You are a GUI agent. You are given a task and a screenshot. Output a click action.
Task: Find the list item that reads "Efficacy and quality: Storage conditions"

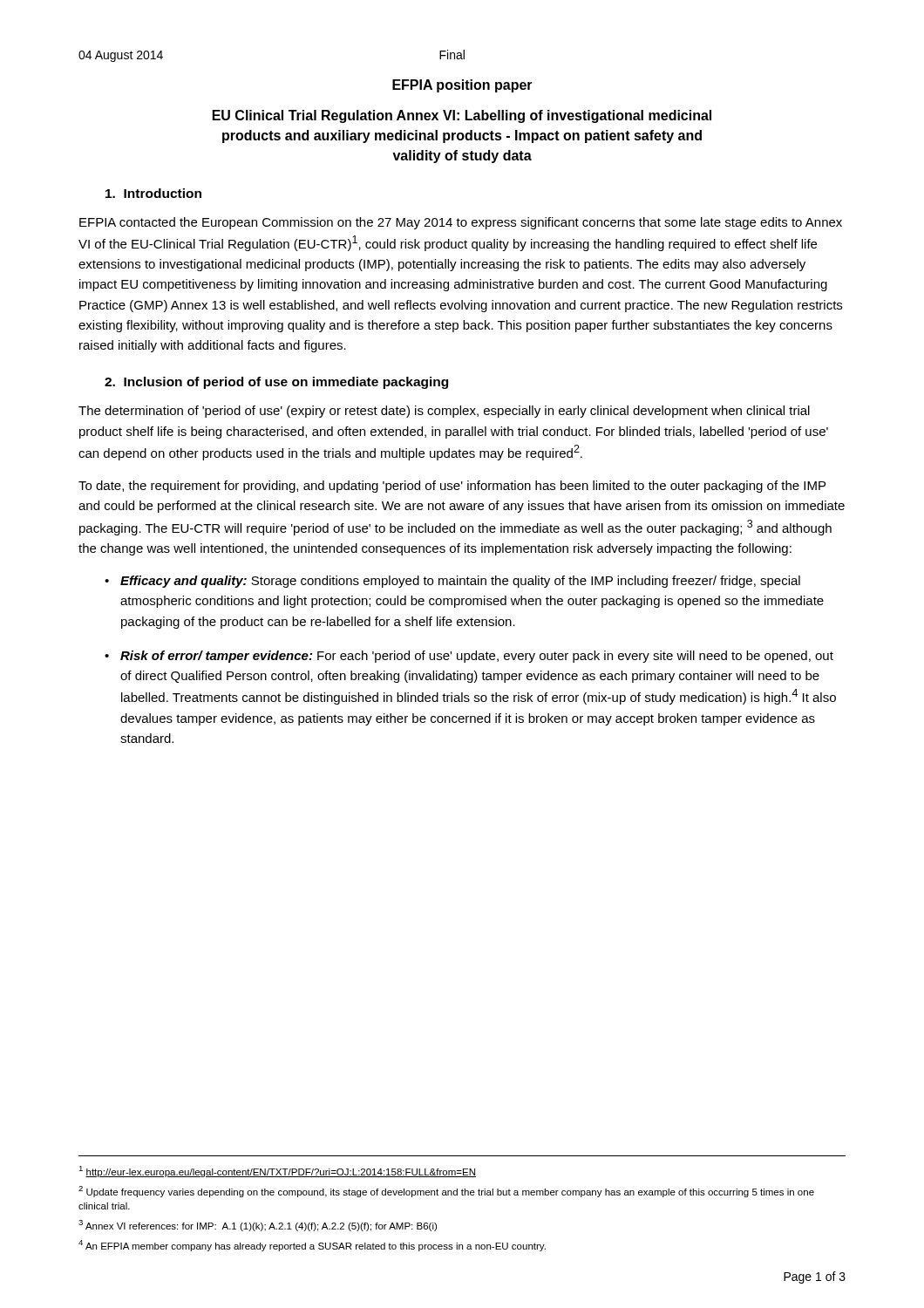472,601
